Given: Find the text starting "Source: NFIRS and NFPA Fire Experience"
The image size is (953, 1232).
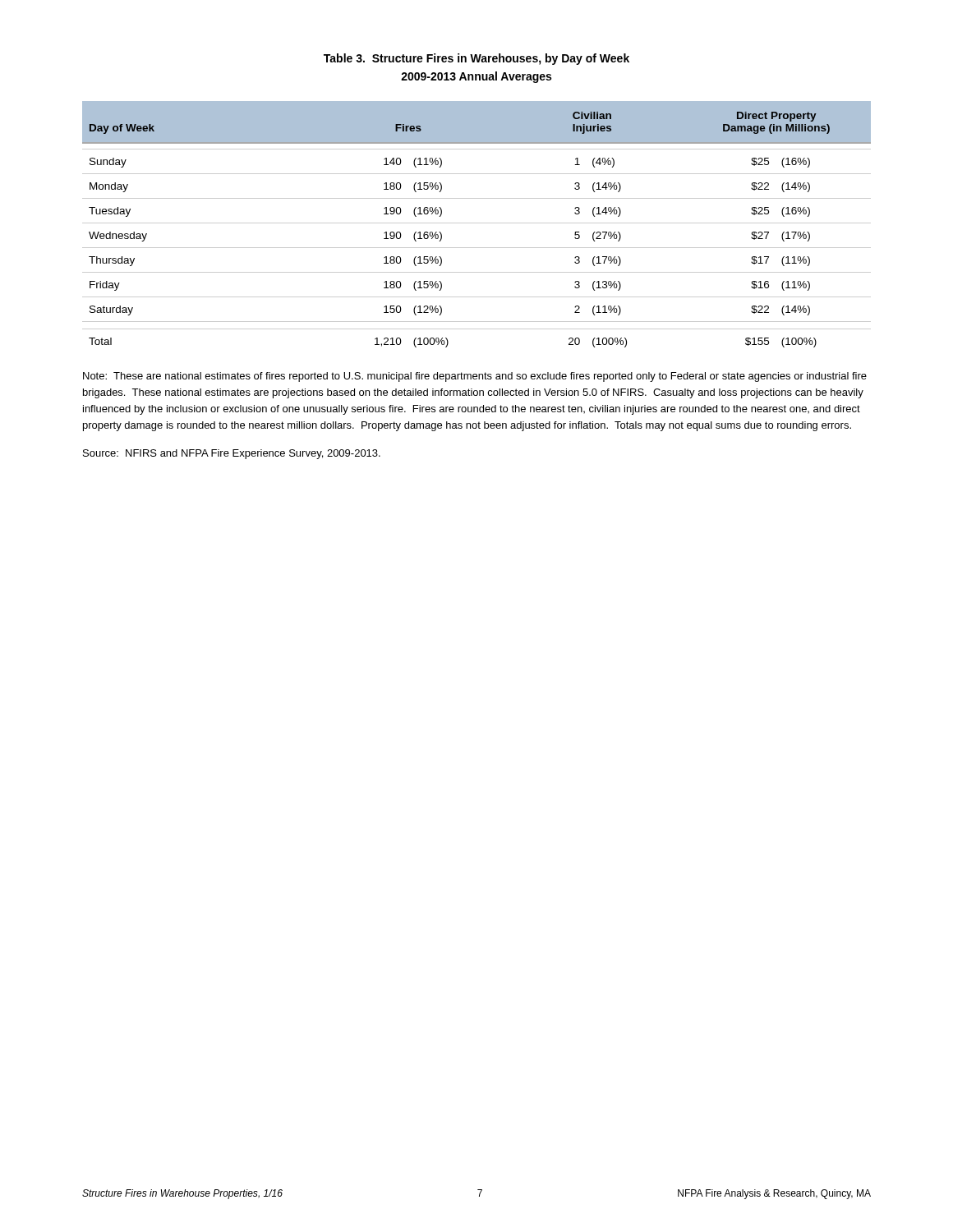Looking at the screenshot, I should (x=232, y=453).
